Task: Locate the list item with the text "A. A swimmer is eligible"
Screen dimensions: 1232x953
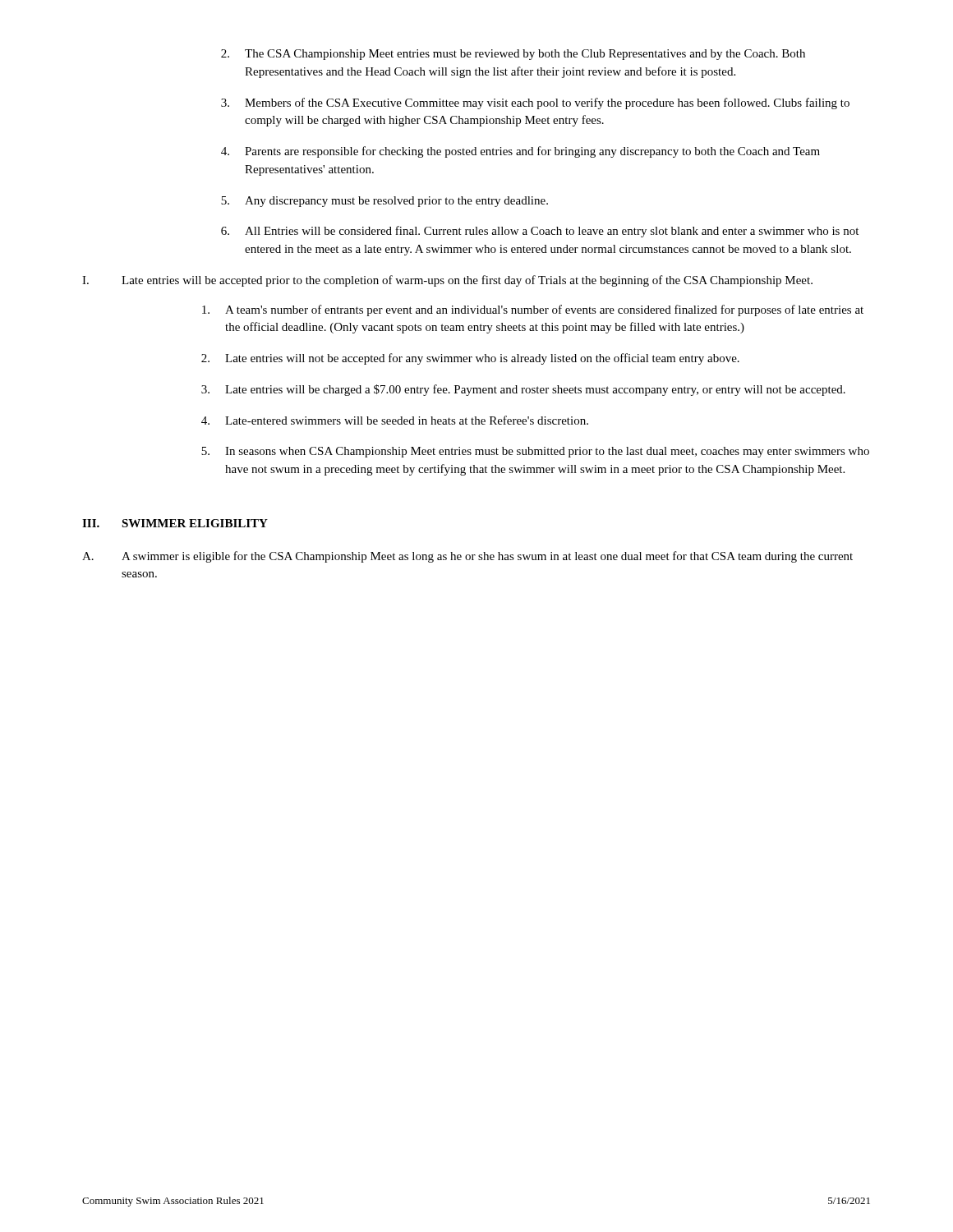Action: [x=476, y=565]
